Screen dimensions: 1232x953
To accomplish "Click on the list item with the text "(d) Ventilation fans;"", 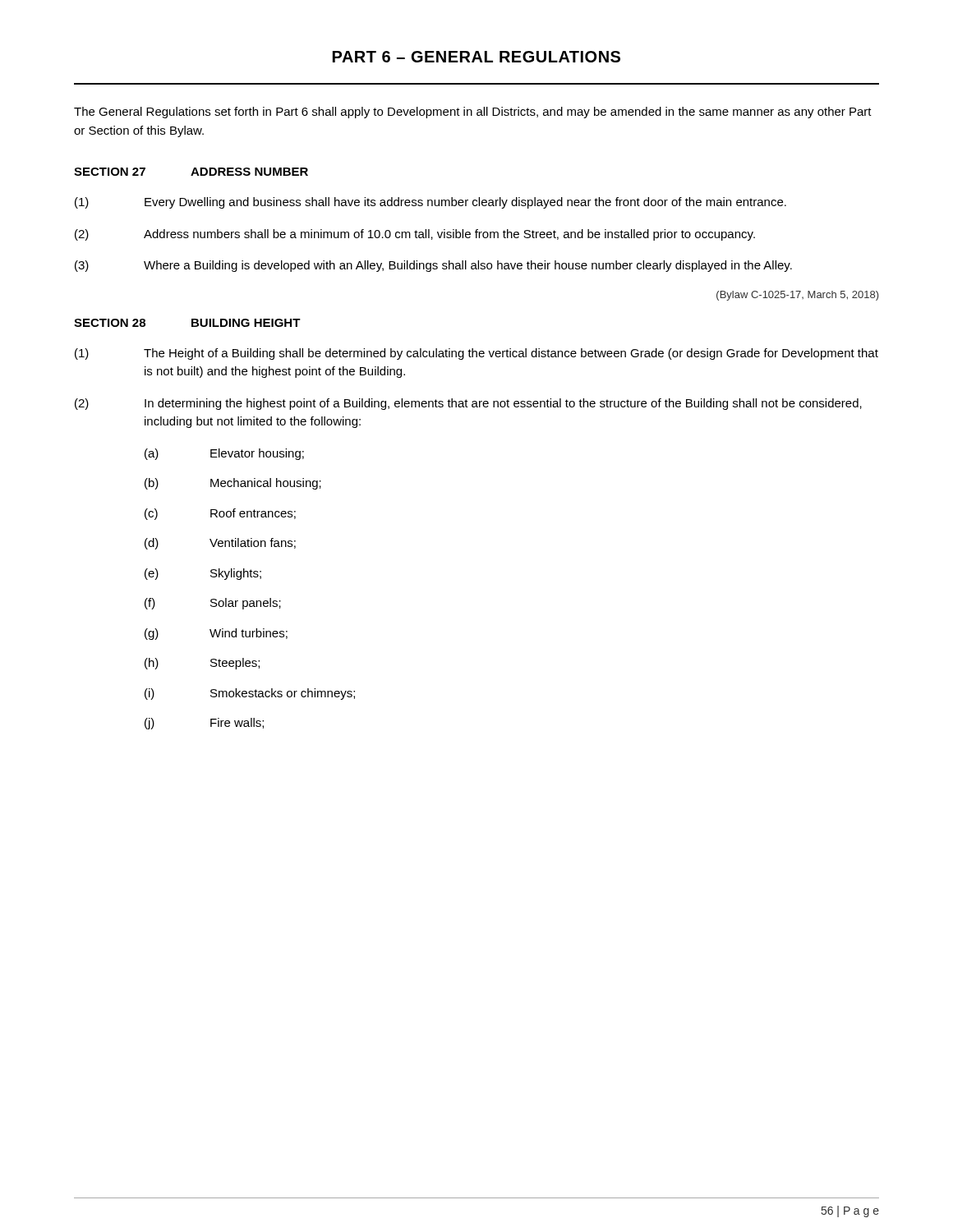I will coord(220,544).
